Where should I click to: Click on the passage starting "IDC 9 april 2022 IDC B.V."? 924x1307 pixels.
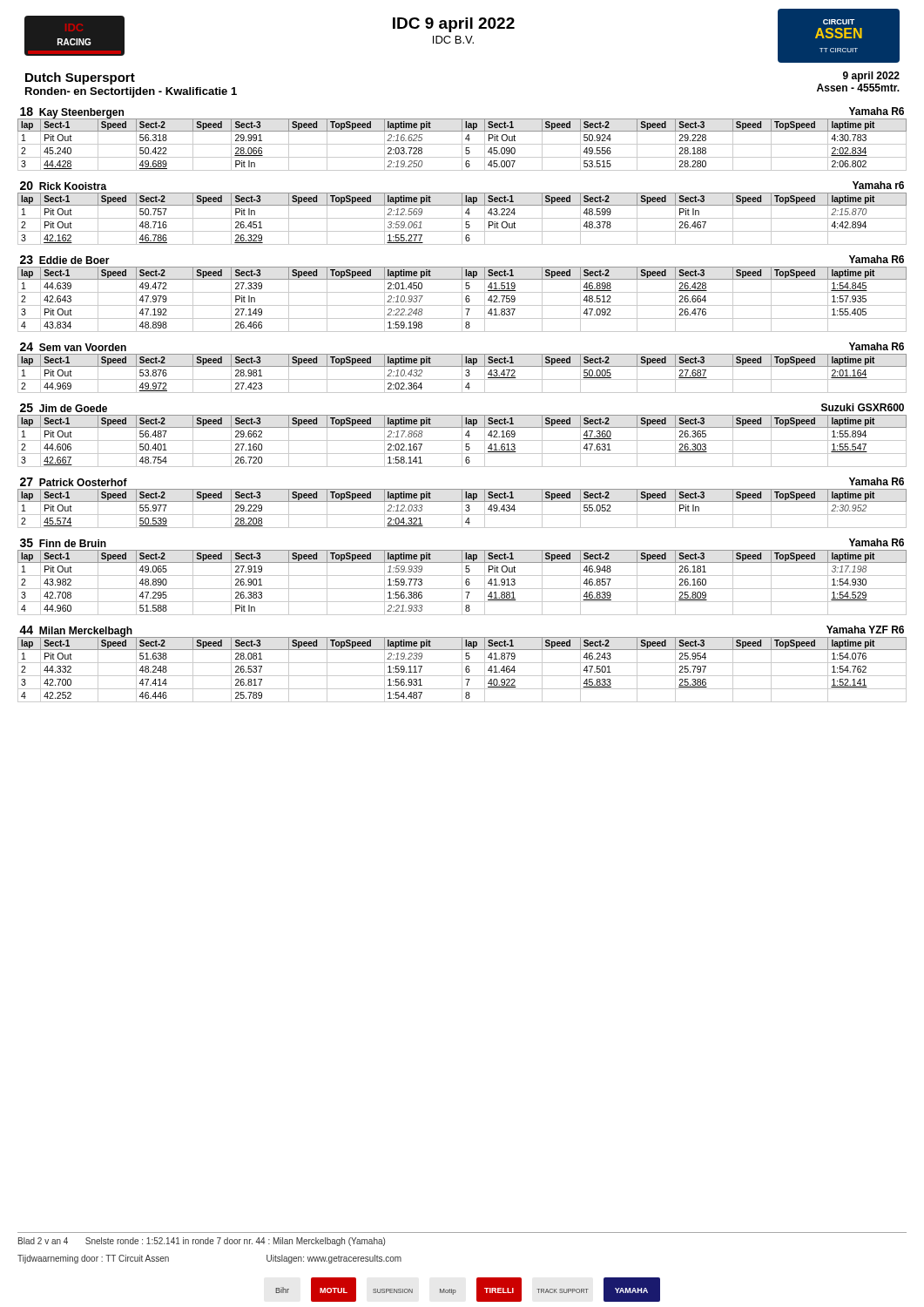(x=453, y=30)
